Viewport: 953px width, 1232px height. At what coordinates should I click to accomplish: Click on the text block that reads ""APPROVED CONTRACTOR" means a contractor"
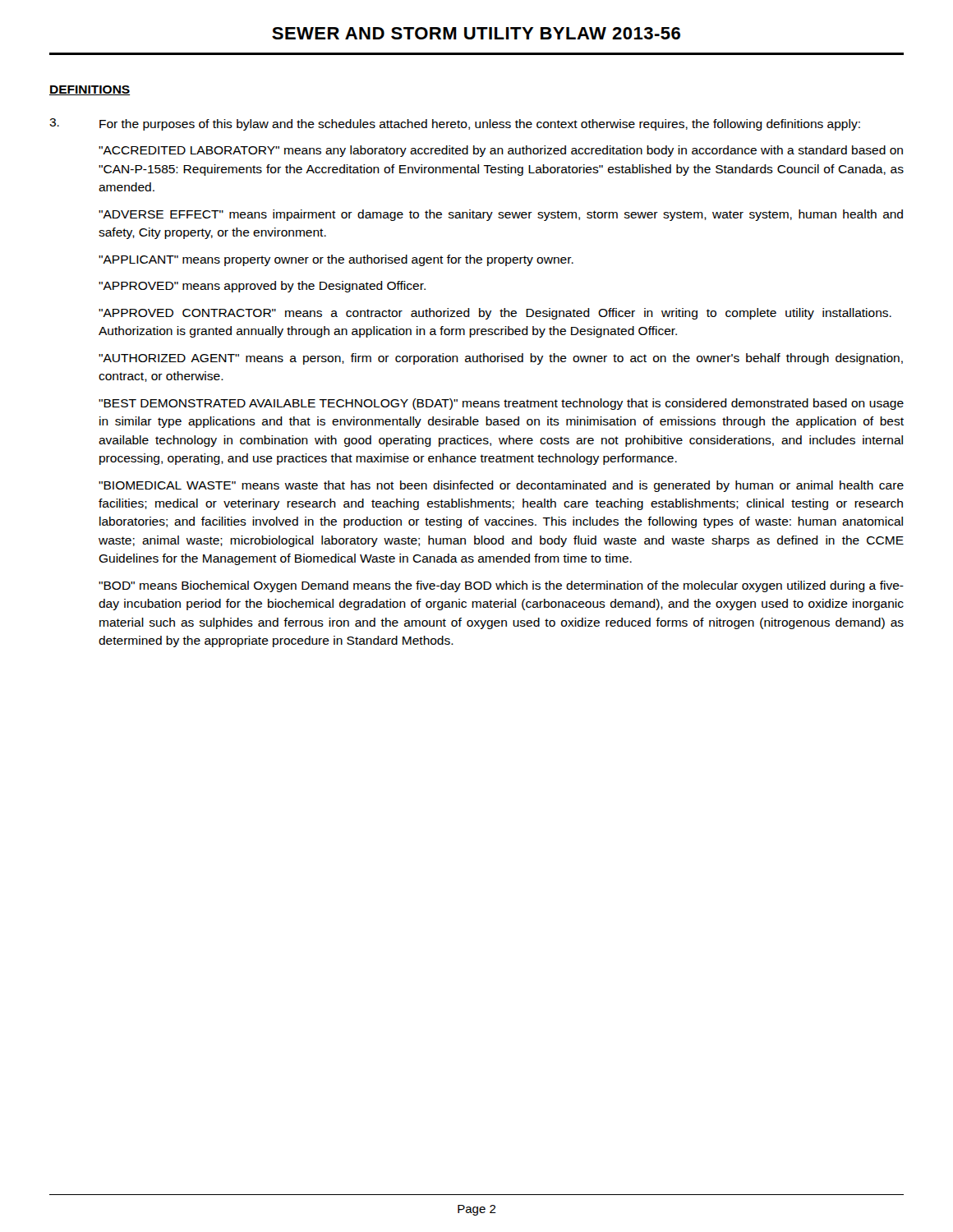[501, 321]
